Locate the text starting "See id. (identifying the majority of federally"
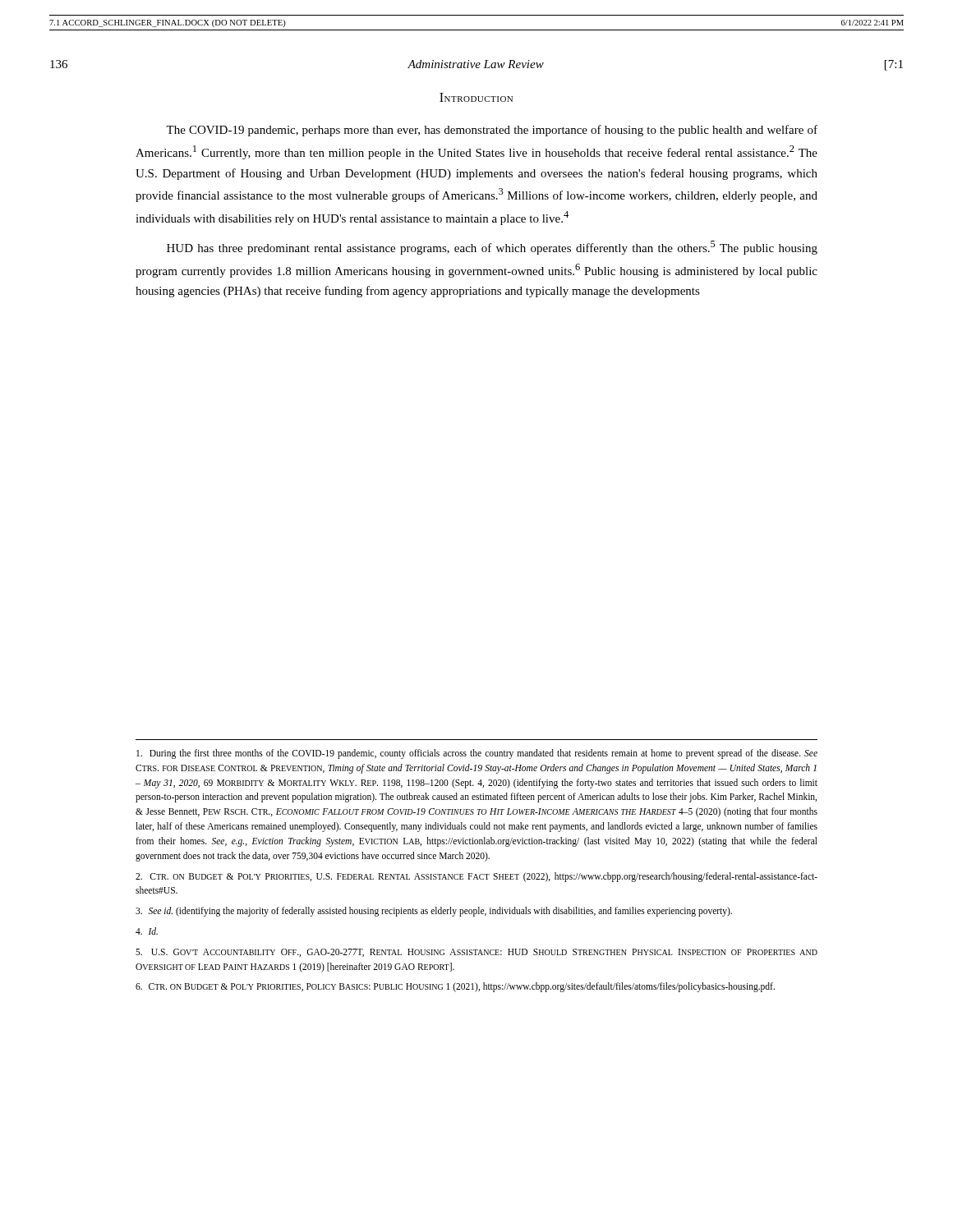Viewport: 953px width, 1232px height. pyautogui.click(x=434, y=911)
